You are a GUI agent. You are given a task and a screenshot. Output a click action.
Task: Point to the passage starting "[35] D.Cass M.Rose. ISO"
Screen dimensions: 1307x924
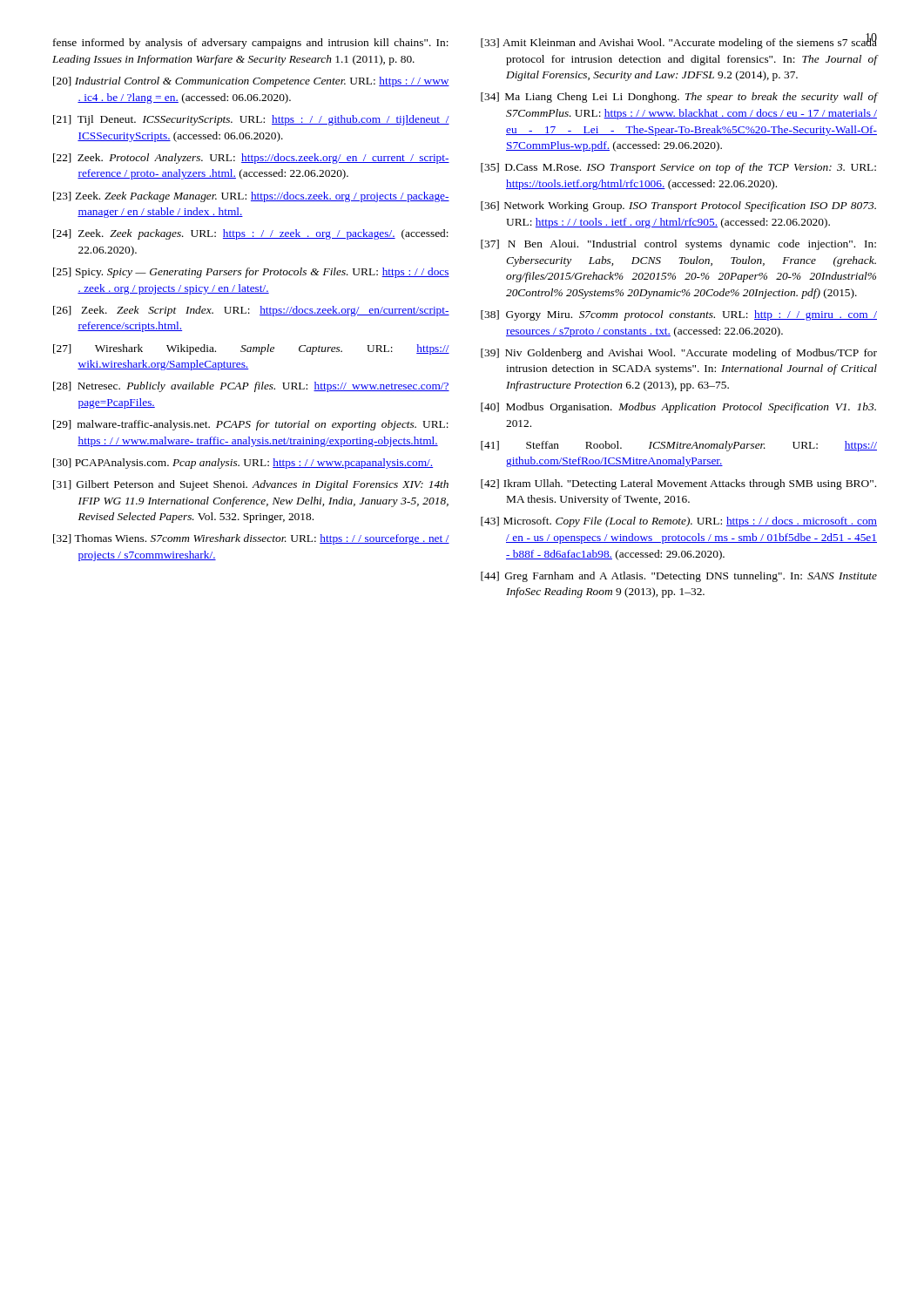point(679,175)
